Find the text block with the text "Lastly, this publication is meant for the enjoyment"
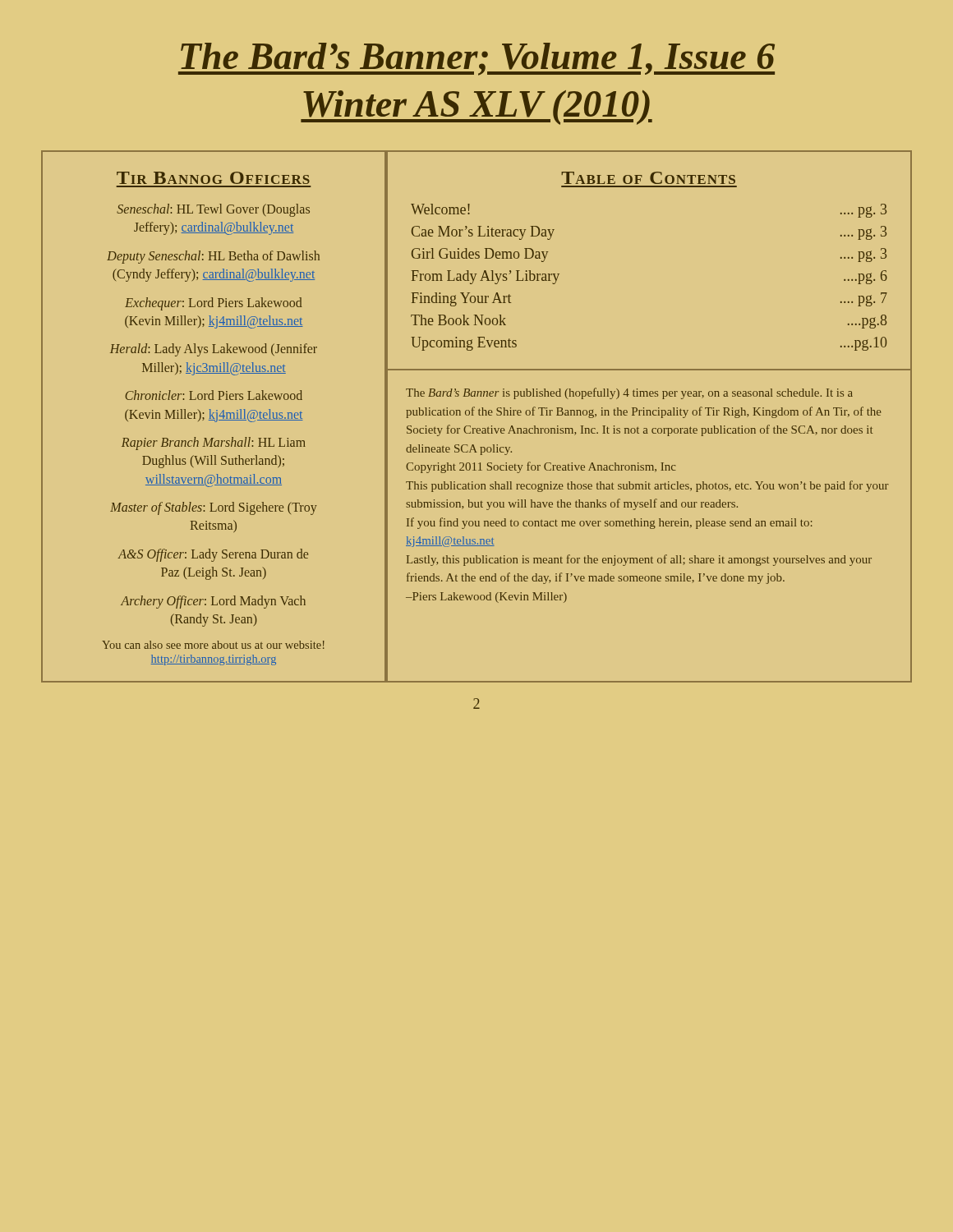 (649, 568)
